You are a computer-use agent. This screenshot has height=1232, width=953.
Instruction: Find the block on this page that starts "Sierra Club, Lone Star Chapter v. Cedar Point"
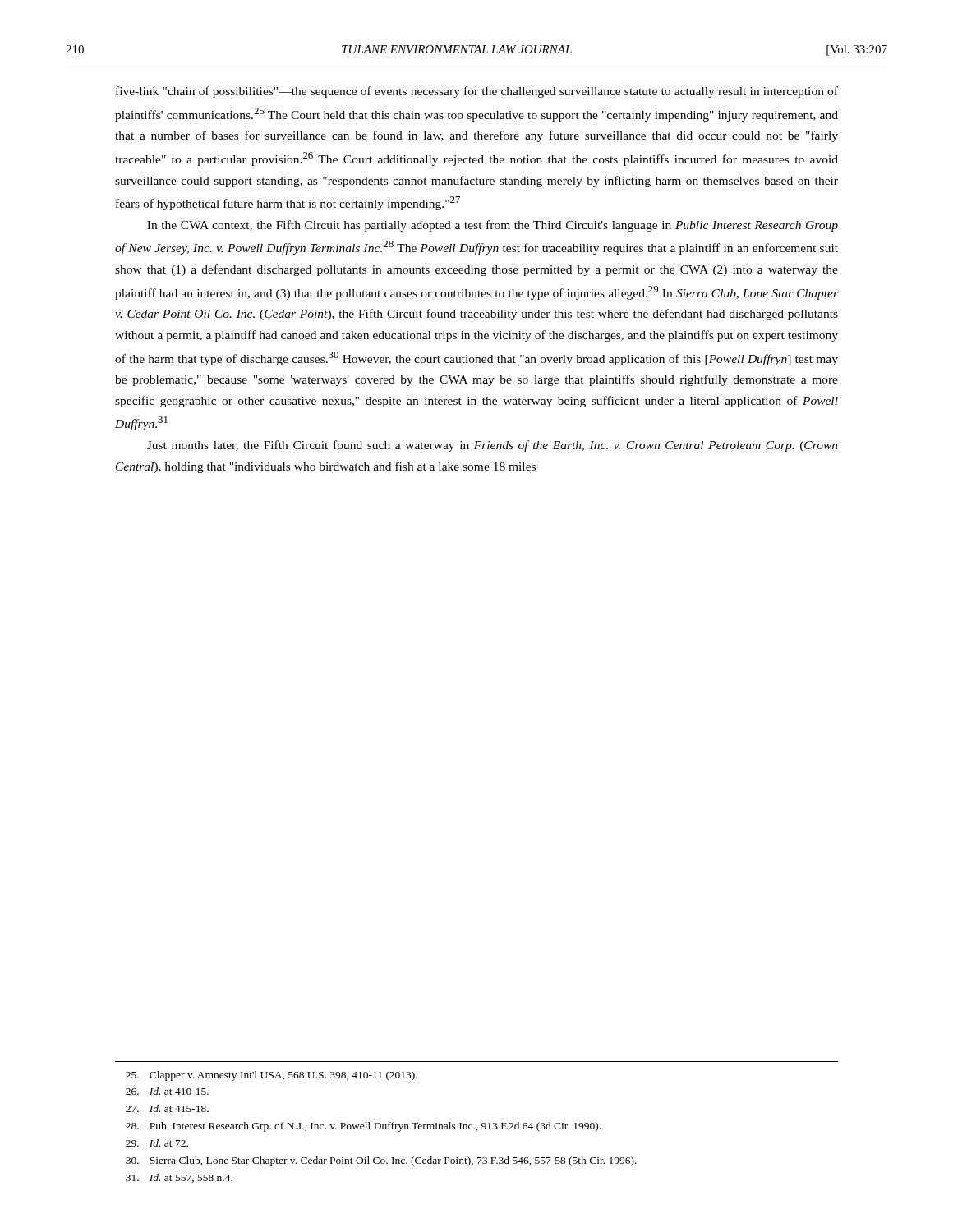coord(376,1161)
